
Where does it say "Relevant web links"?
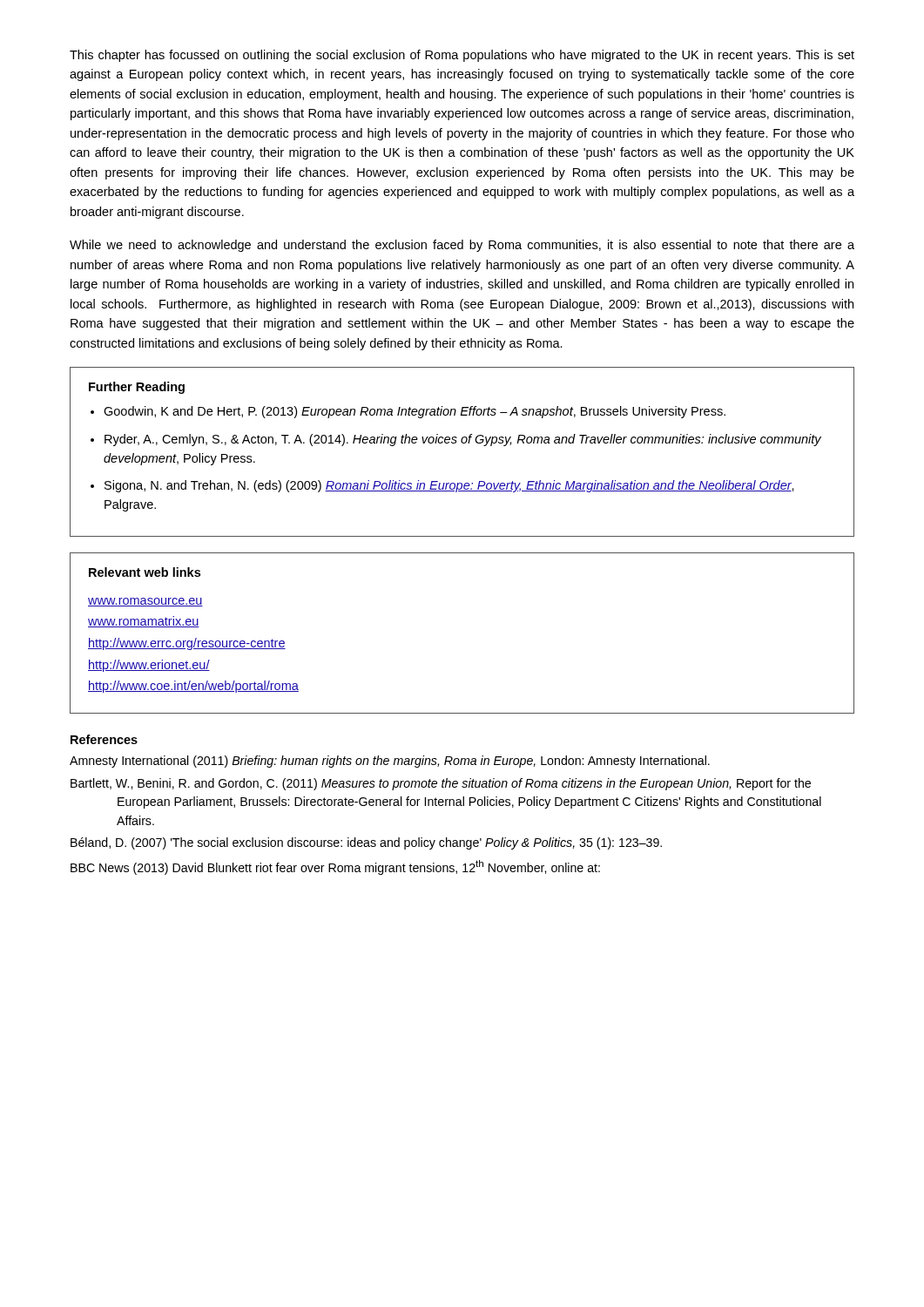144,572
